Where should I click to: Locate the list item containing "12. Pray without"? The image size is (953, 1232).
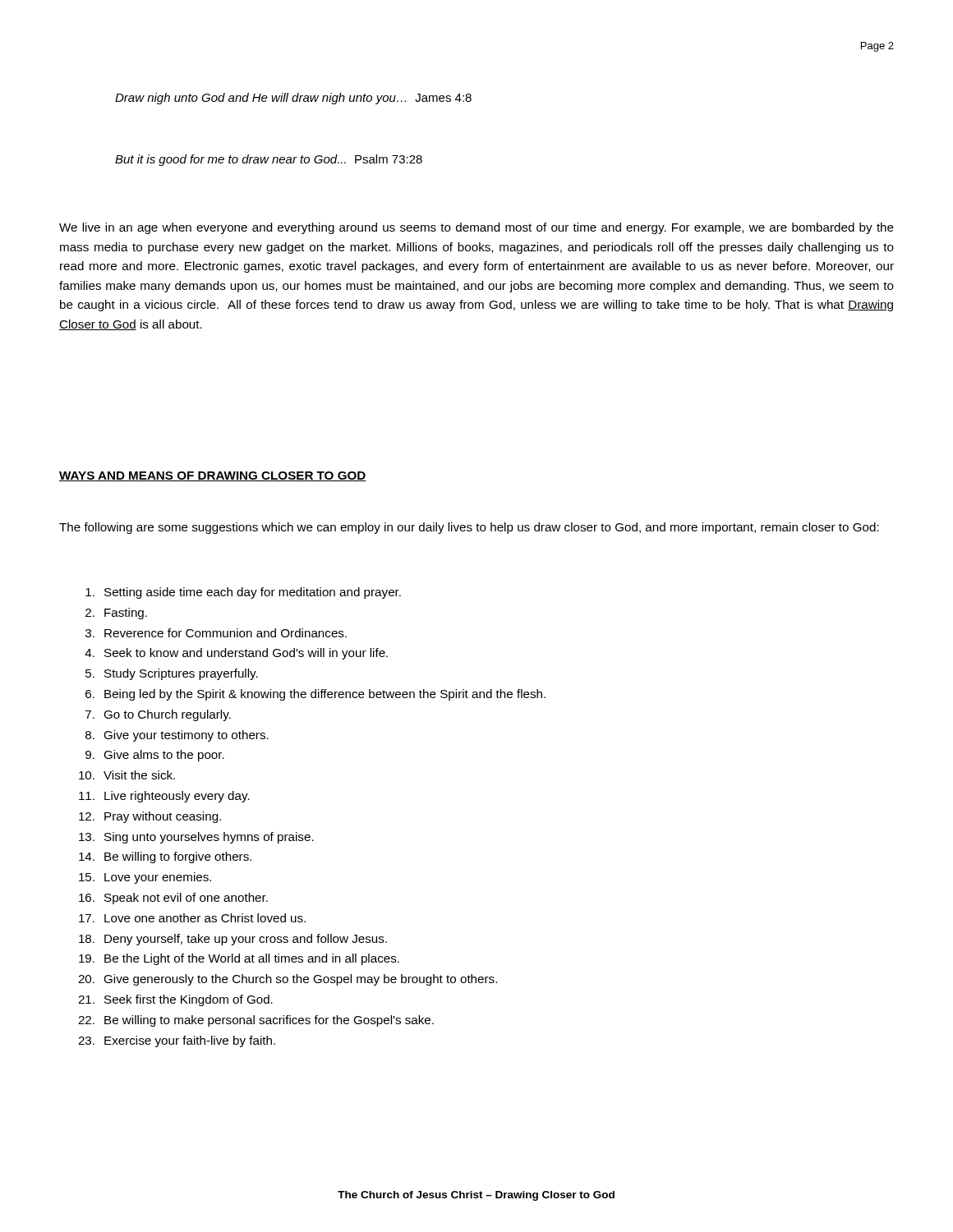pyautogui.click(x=150, y=817)
